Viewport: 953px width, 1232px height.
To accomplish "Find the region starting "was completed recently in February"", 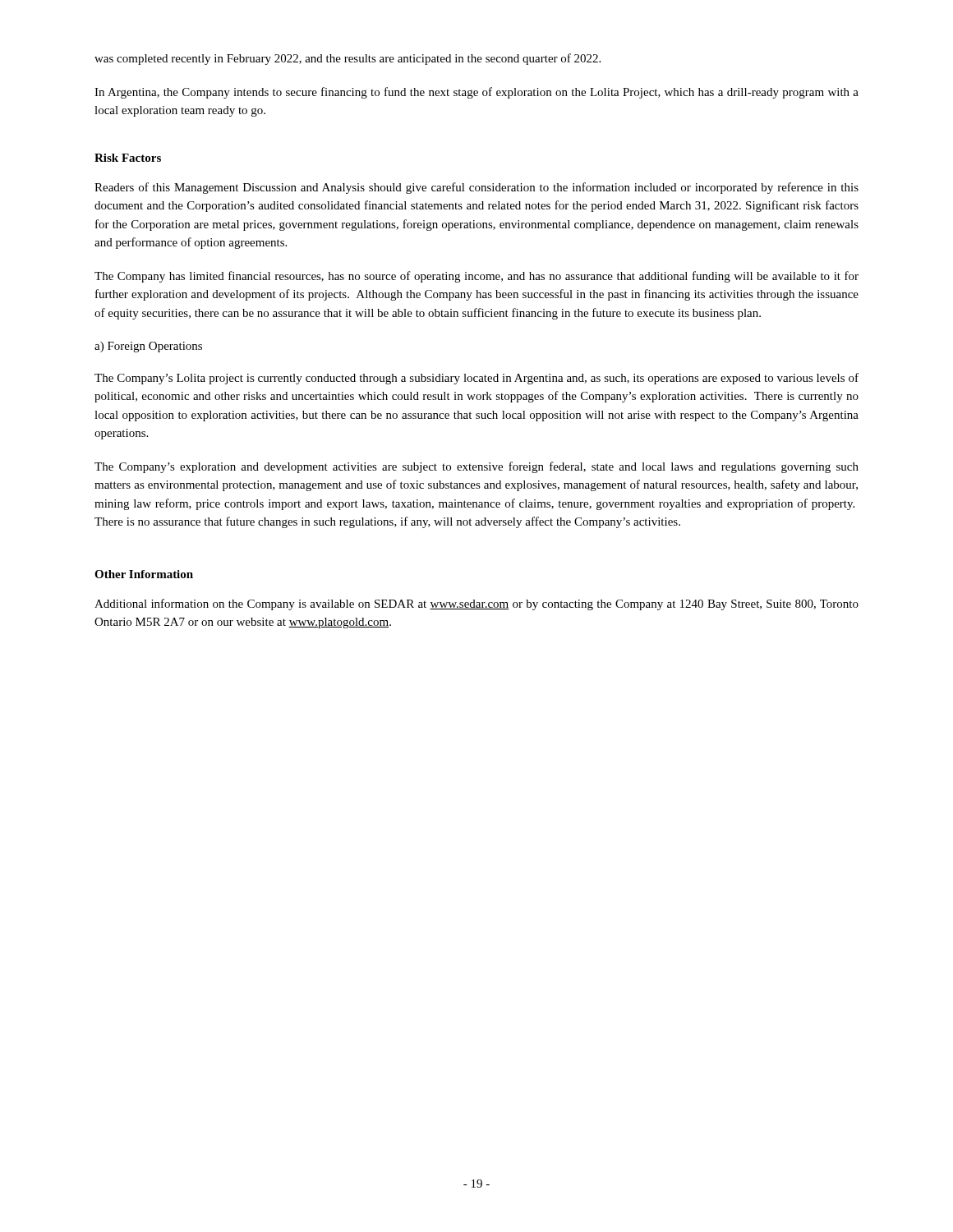I will pyautogui.click(x=348, y=58).
